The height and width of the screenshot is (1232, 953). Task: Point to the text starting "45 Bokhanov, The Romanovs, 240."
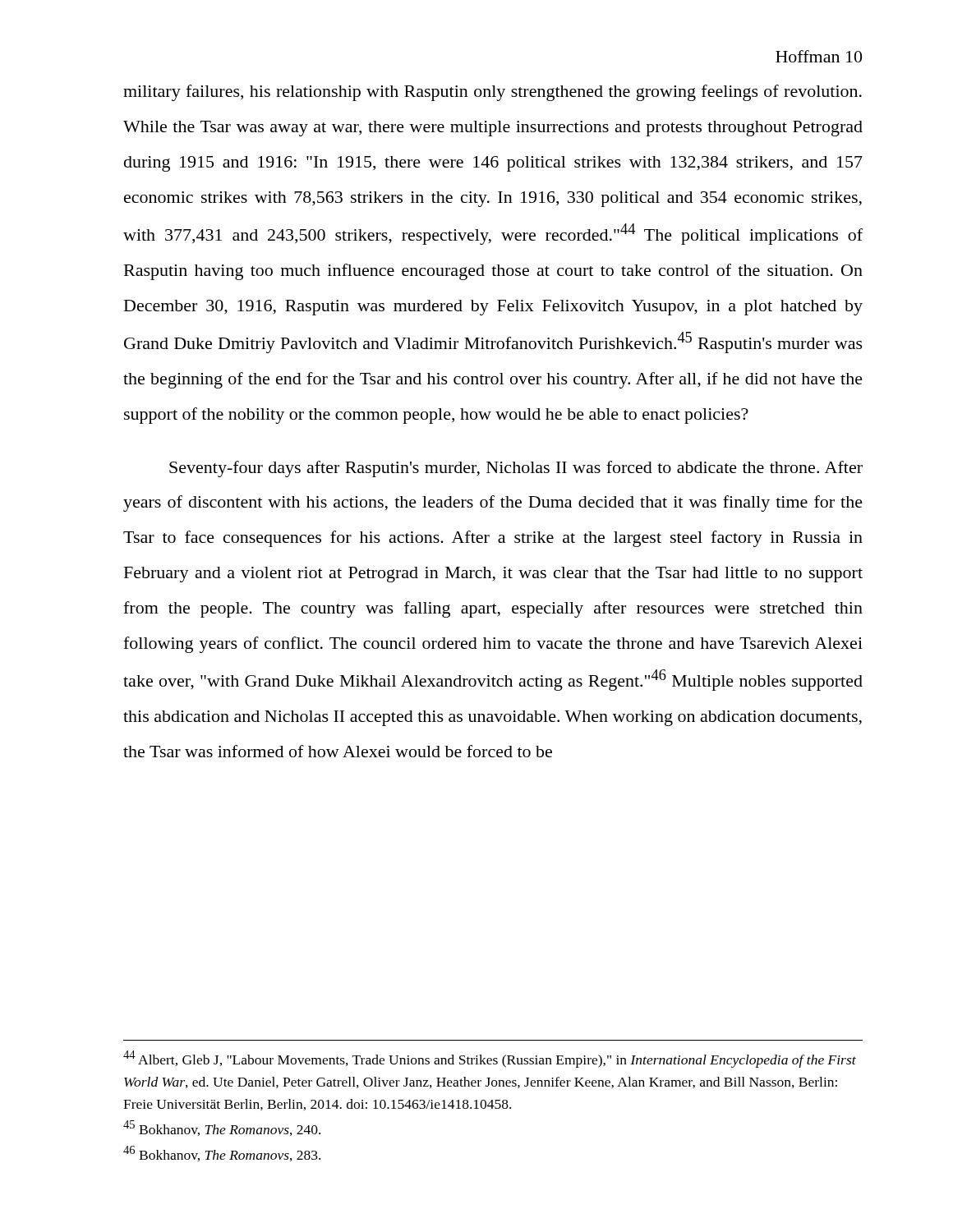click(x=222, y=1128)
